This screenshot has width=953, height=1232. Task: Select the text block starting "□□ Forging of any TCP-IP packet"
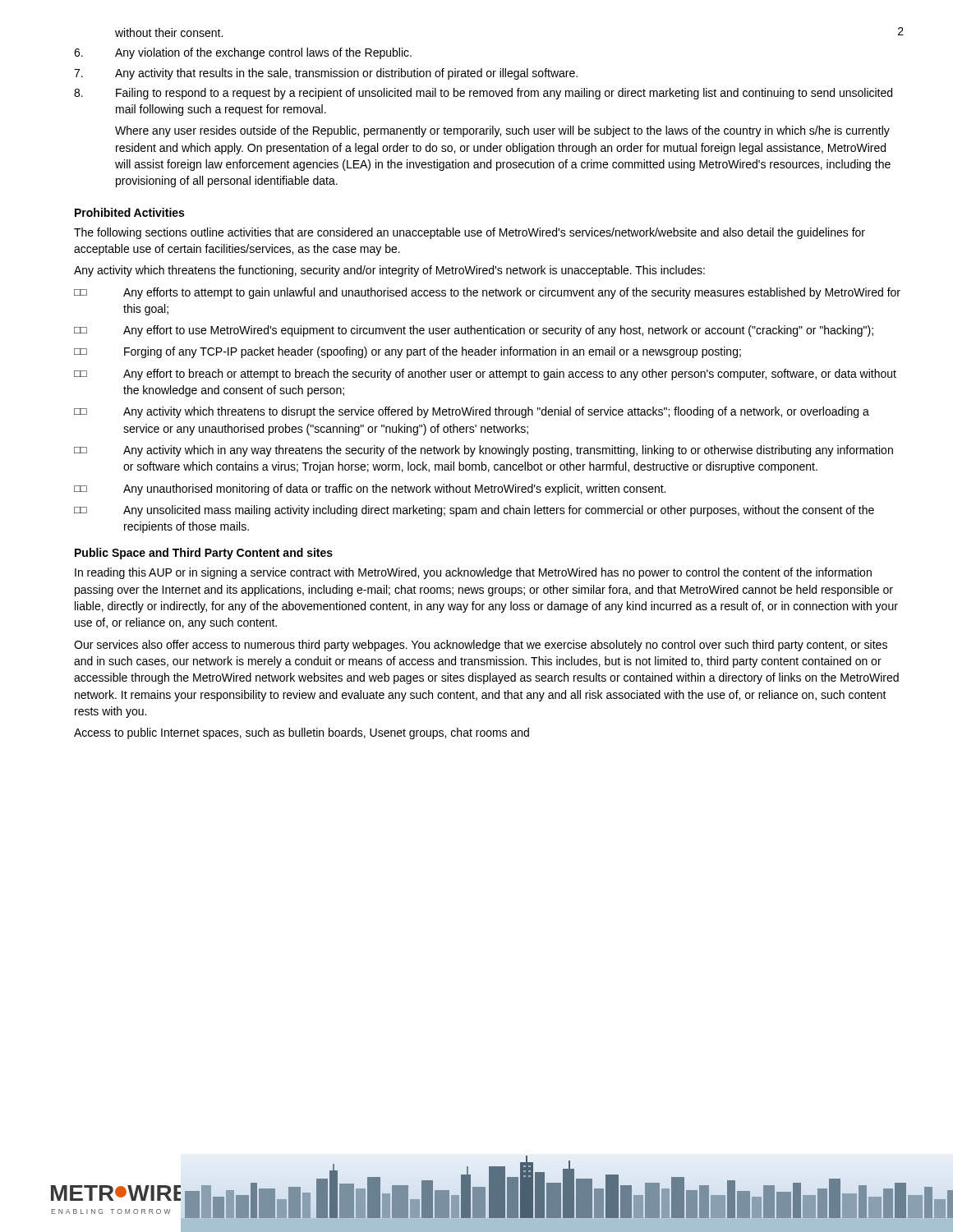click(x=489, y=352)
